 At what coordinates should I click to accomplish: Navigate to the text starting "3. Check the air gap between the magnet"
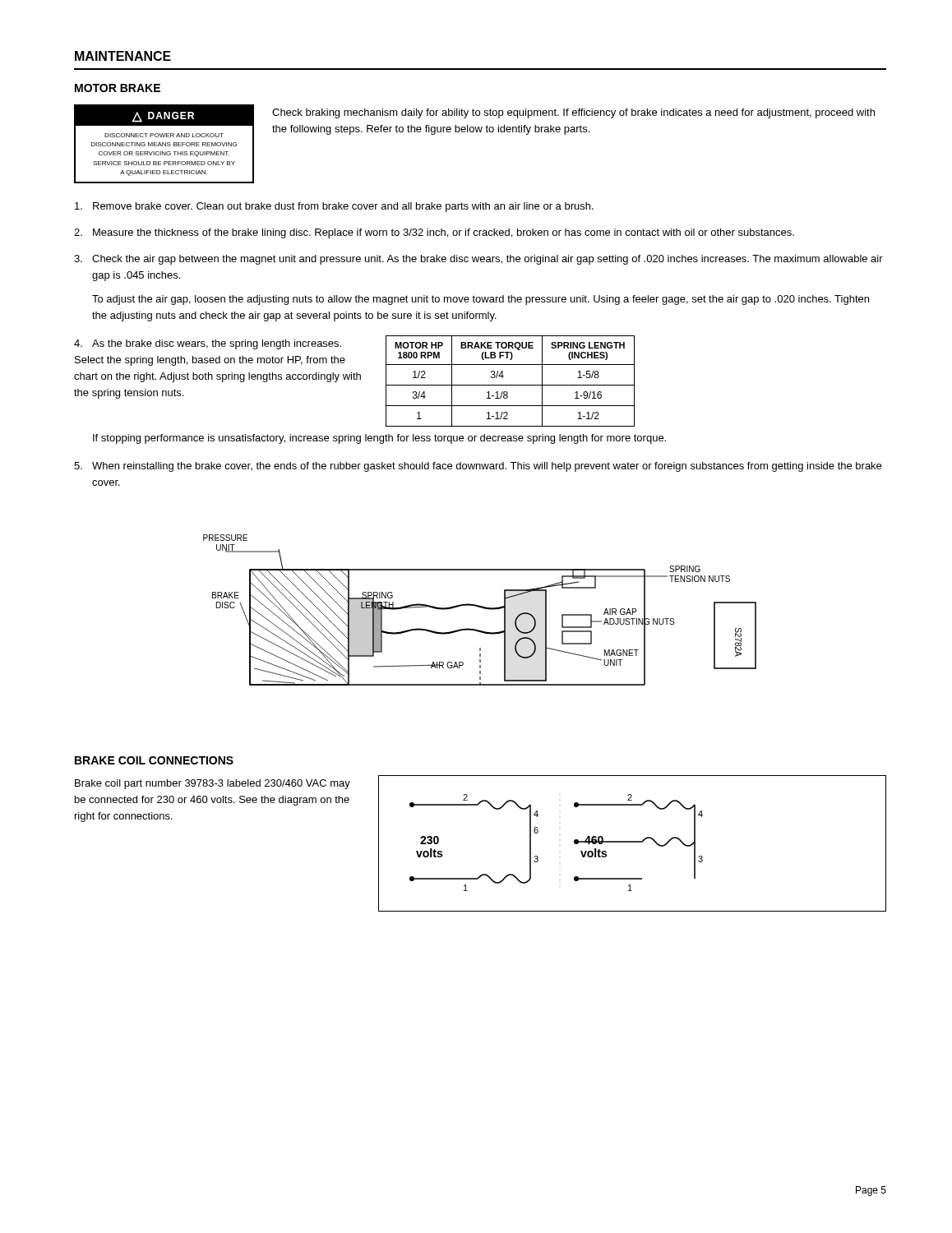[x=480, y=267]
